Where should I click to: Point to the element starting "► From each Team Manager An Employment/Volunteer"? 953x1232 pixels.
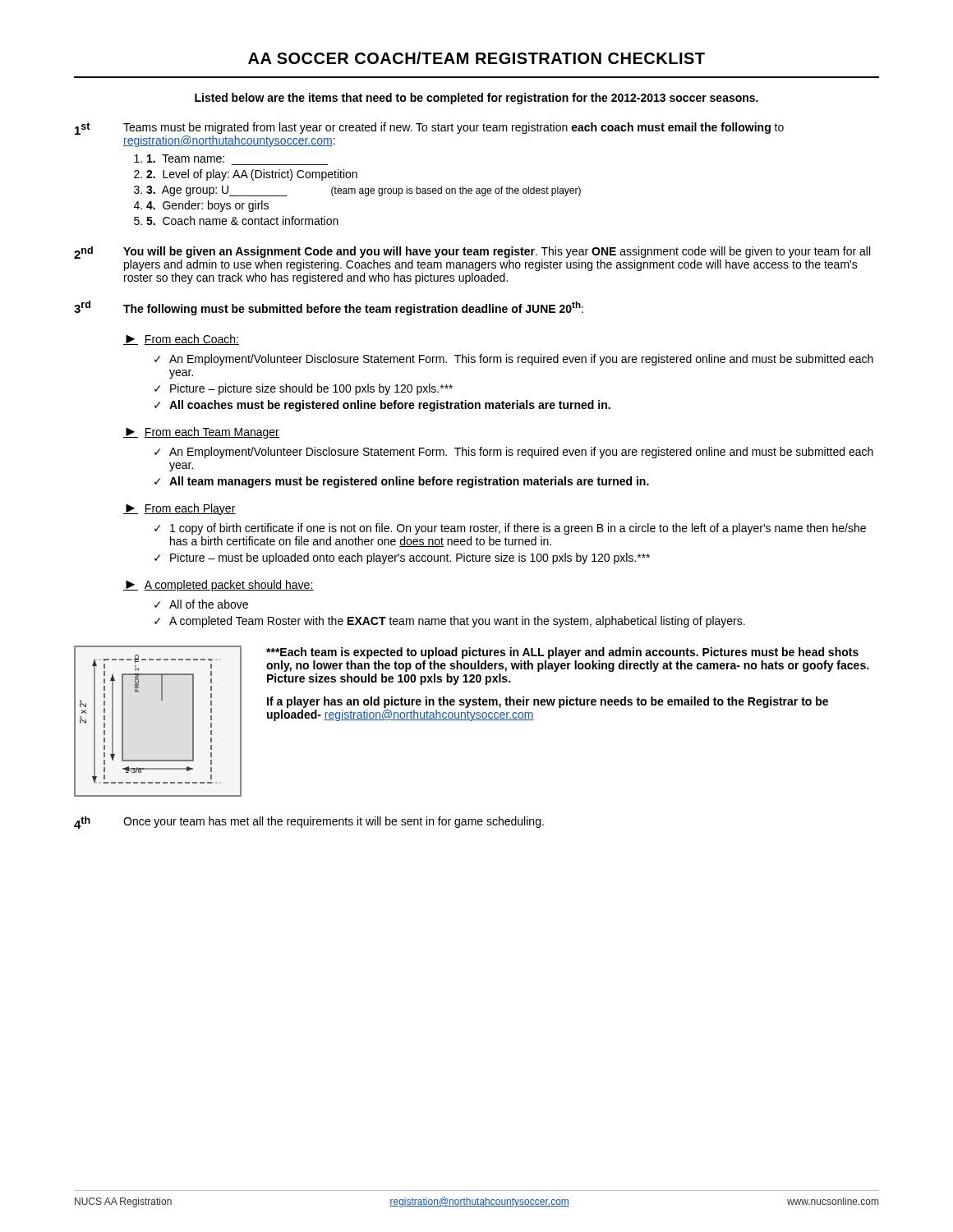pyautogui.click(x=501, y=455)
